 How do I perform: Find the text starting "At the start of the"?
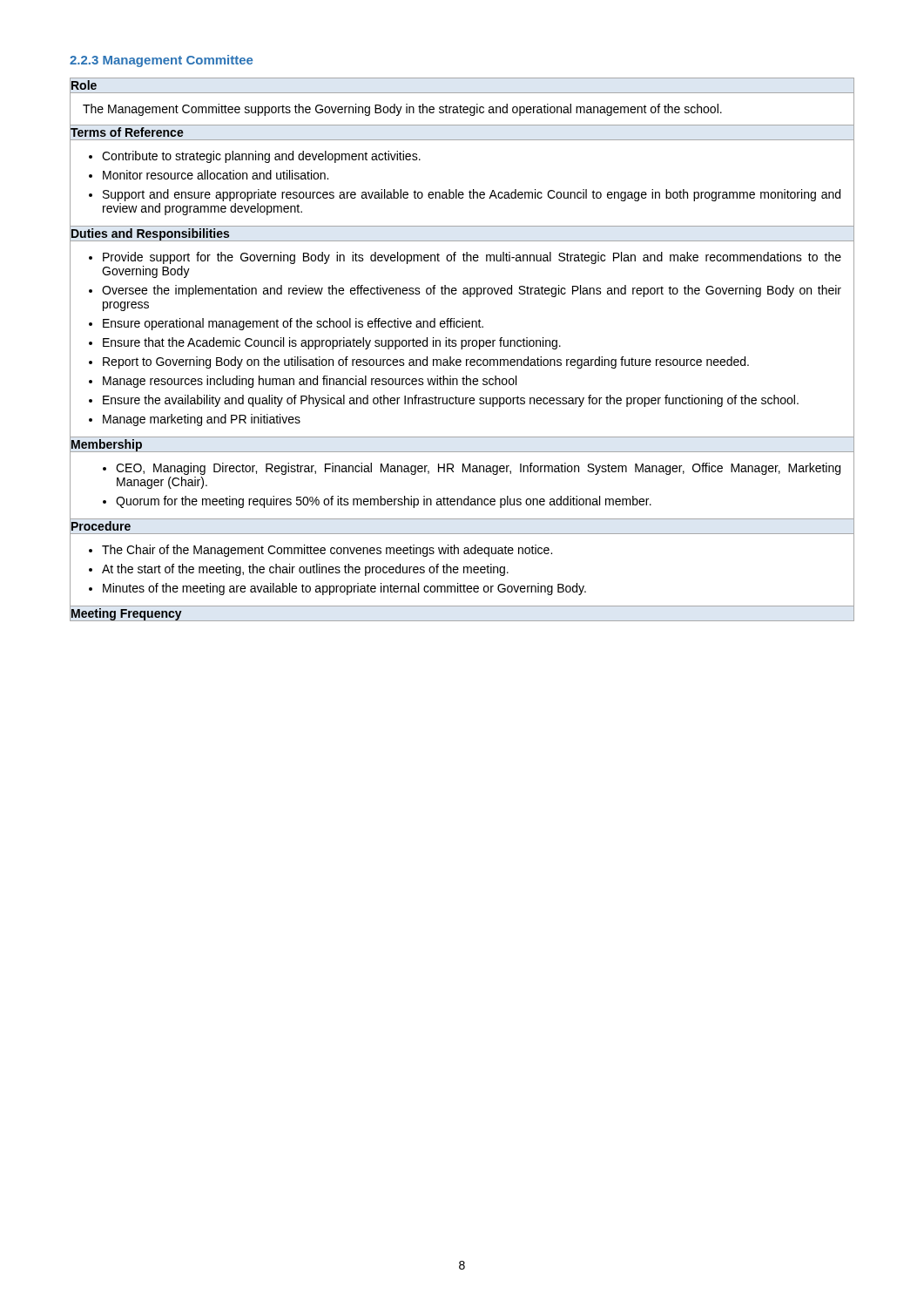coord(472,569)
